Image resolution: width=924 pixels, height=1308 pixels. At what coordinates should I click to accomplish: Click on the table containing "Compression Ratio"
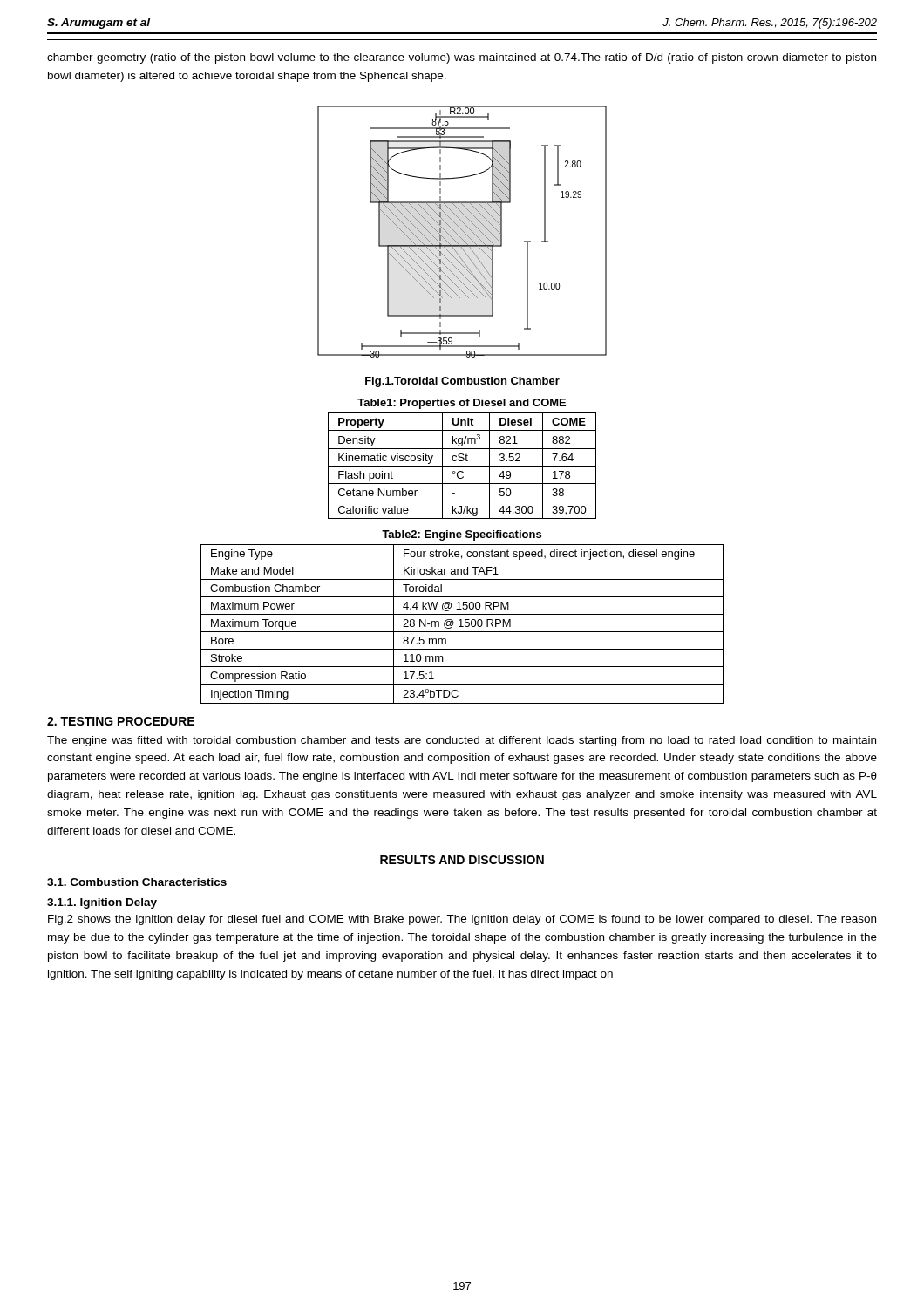pos(462,624)
